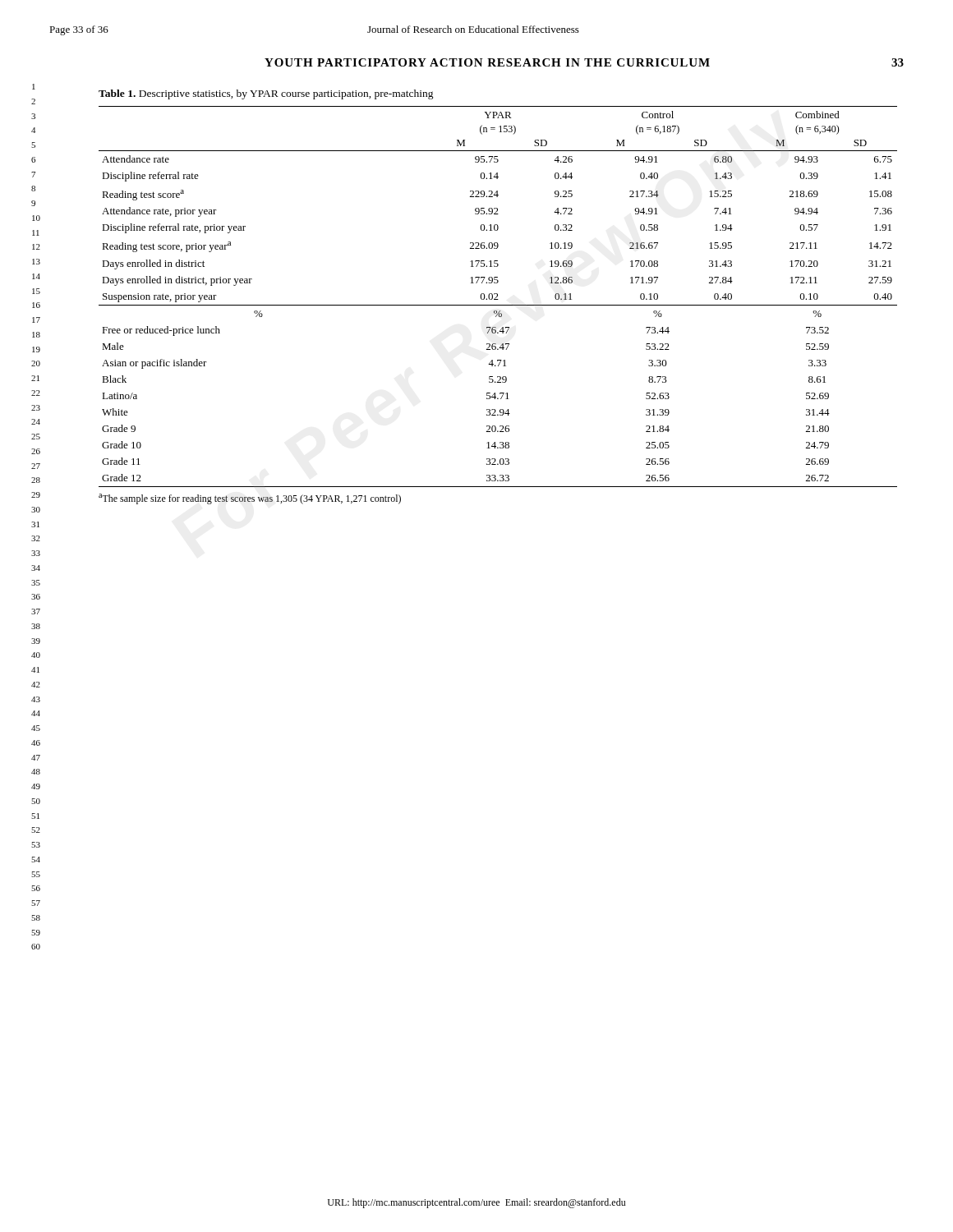Click on the text block starting "aThe sample size for"

point(250,497)
